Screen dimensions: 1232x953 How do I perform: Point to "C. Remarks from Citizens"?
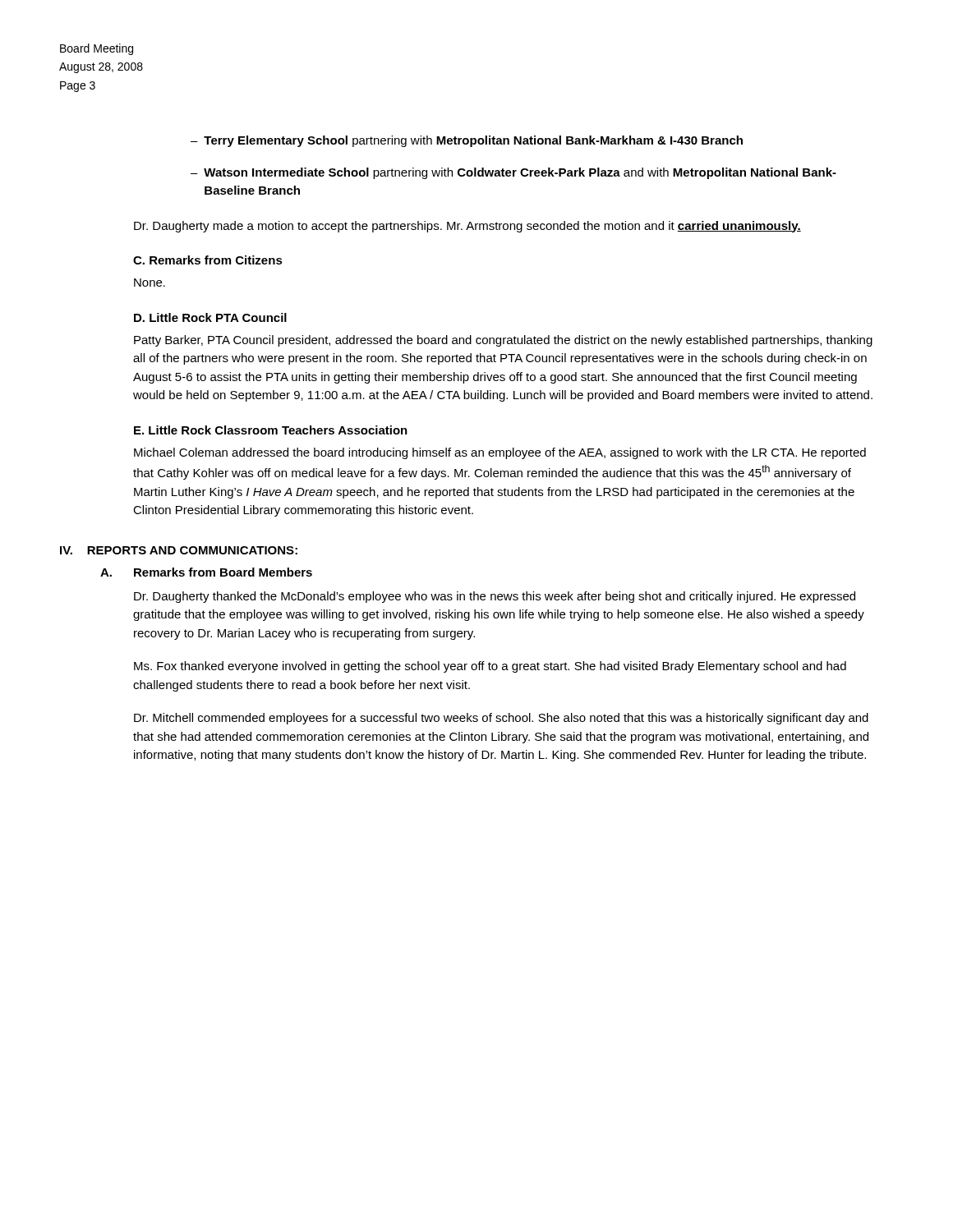click(x=208, y=260)
